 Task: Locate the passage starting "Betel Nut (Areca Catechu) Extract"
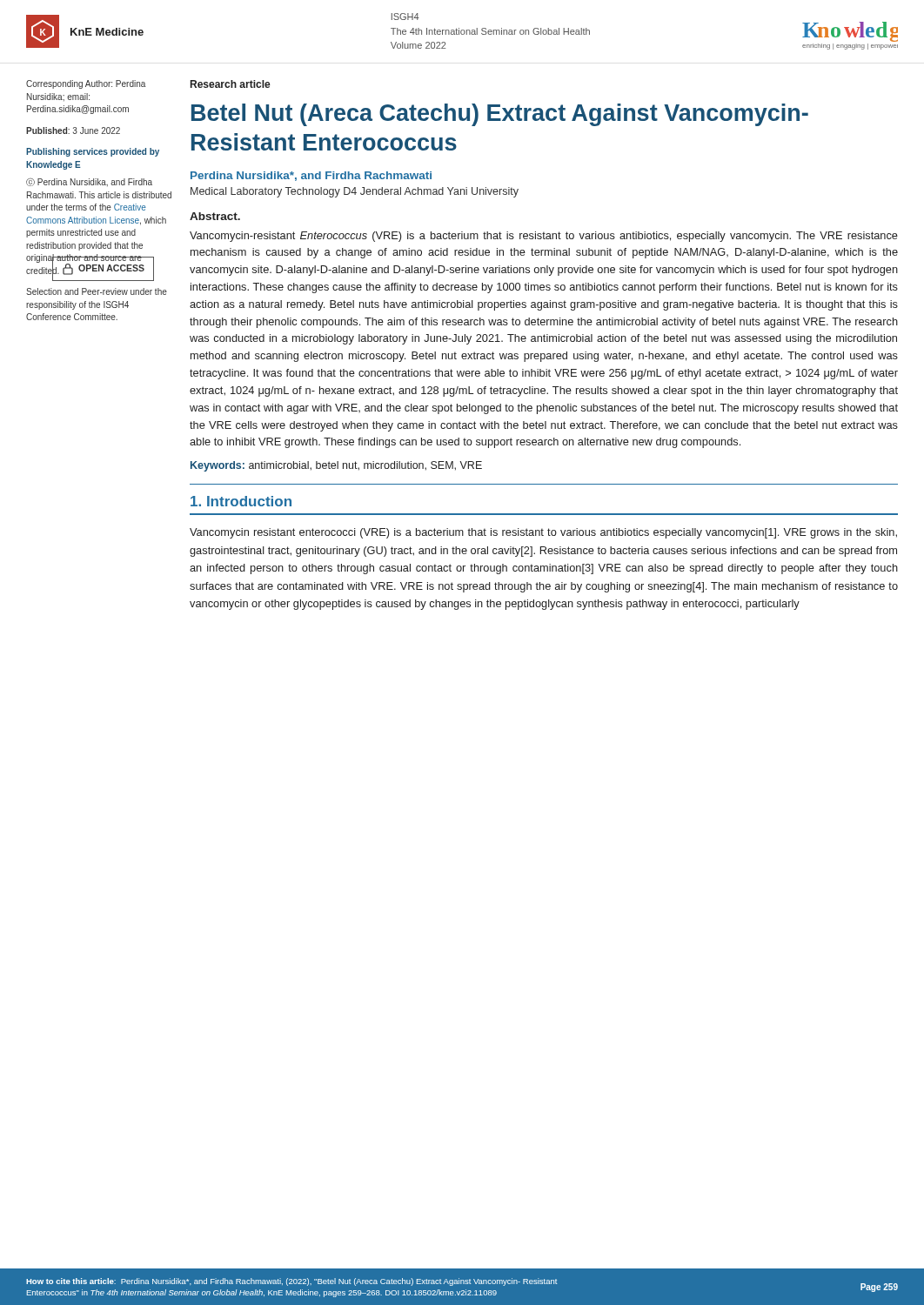pos(499,128)
